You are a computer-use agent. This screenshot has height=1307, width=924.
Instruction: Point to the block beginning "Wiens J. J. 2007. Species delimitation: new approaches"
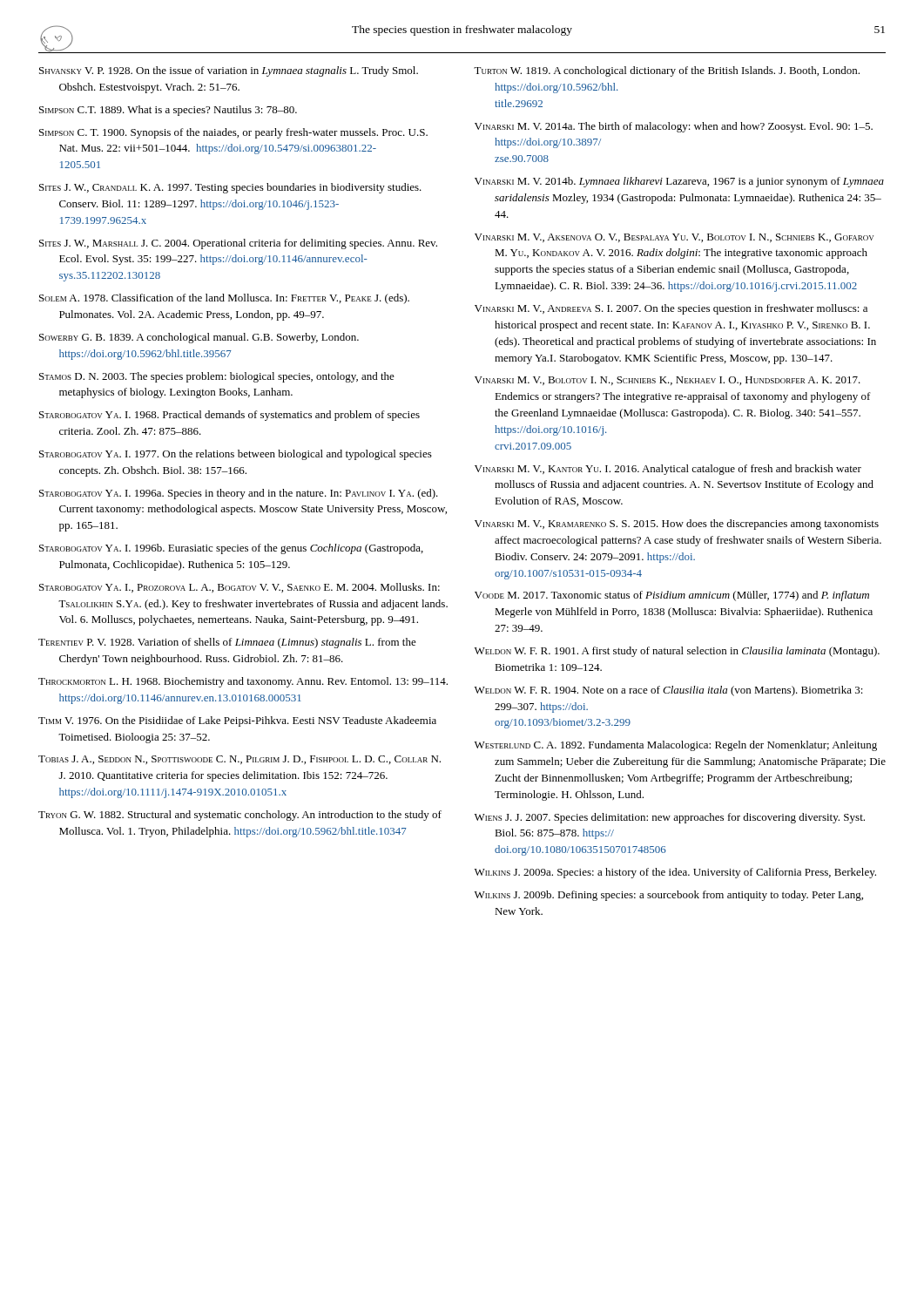pos(670,818)
